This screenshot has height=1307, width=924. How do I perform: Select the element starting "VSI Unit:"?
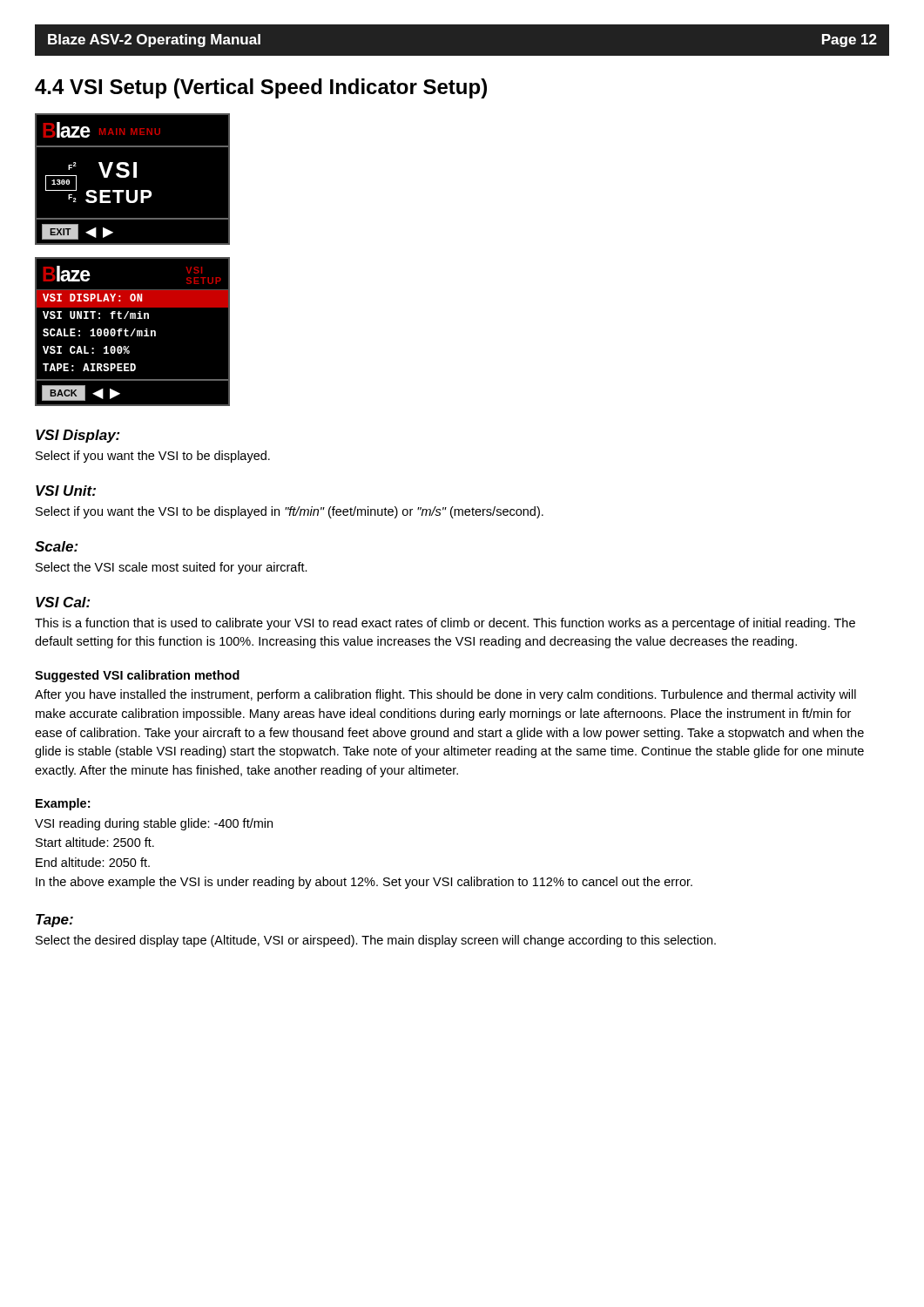tap(66, 491)
